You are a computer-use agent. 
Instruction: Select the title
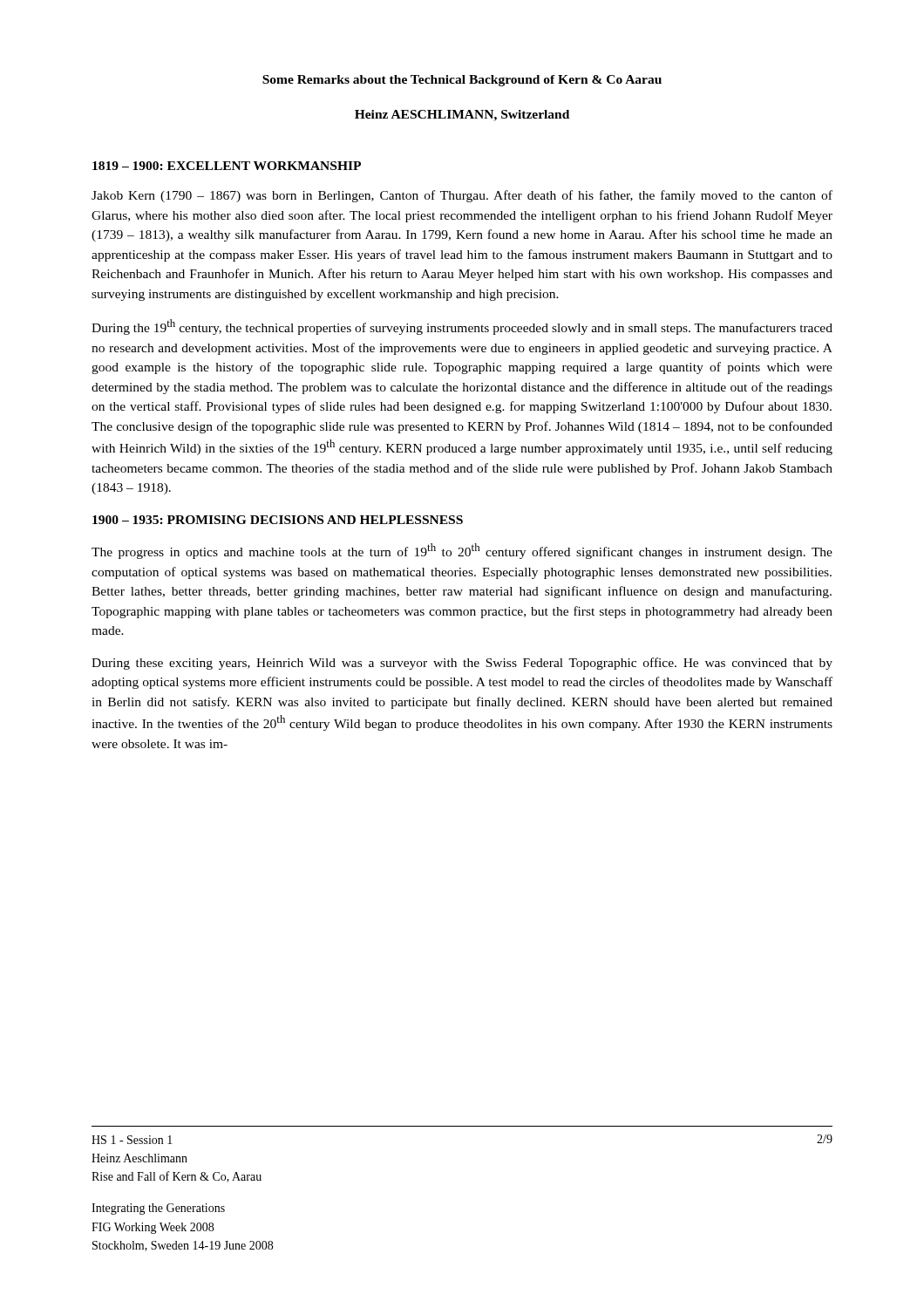[462, 79]
